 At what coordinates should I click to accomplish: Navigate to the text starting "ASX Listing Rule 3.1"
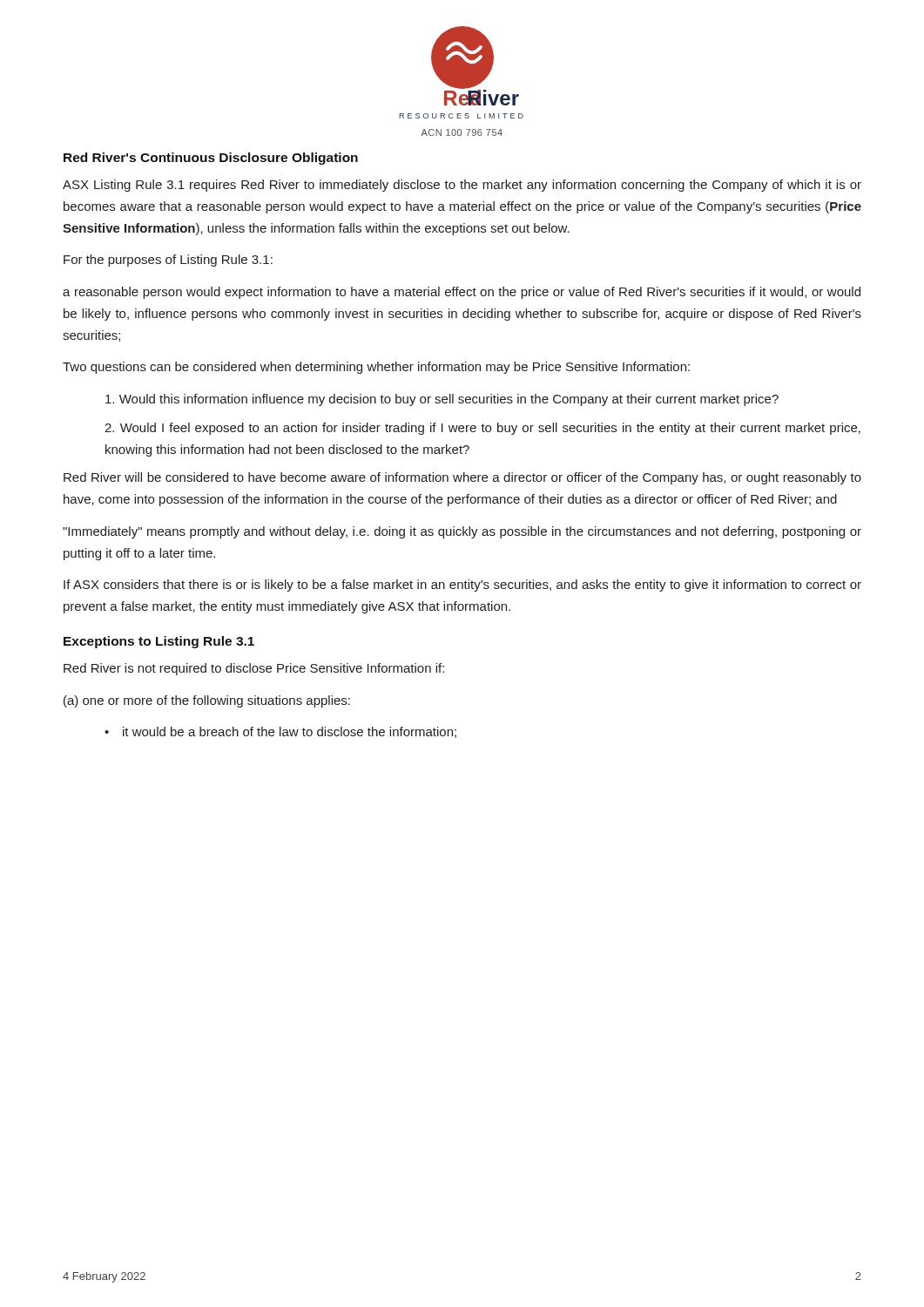point(462,206)
